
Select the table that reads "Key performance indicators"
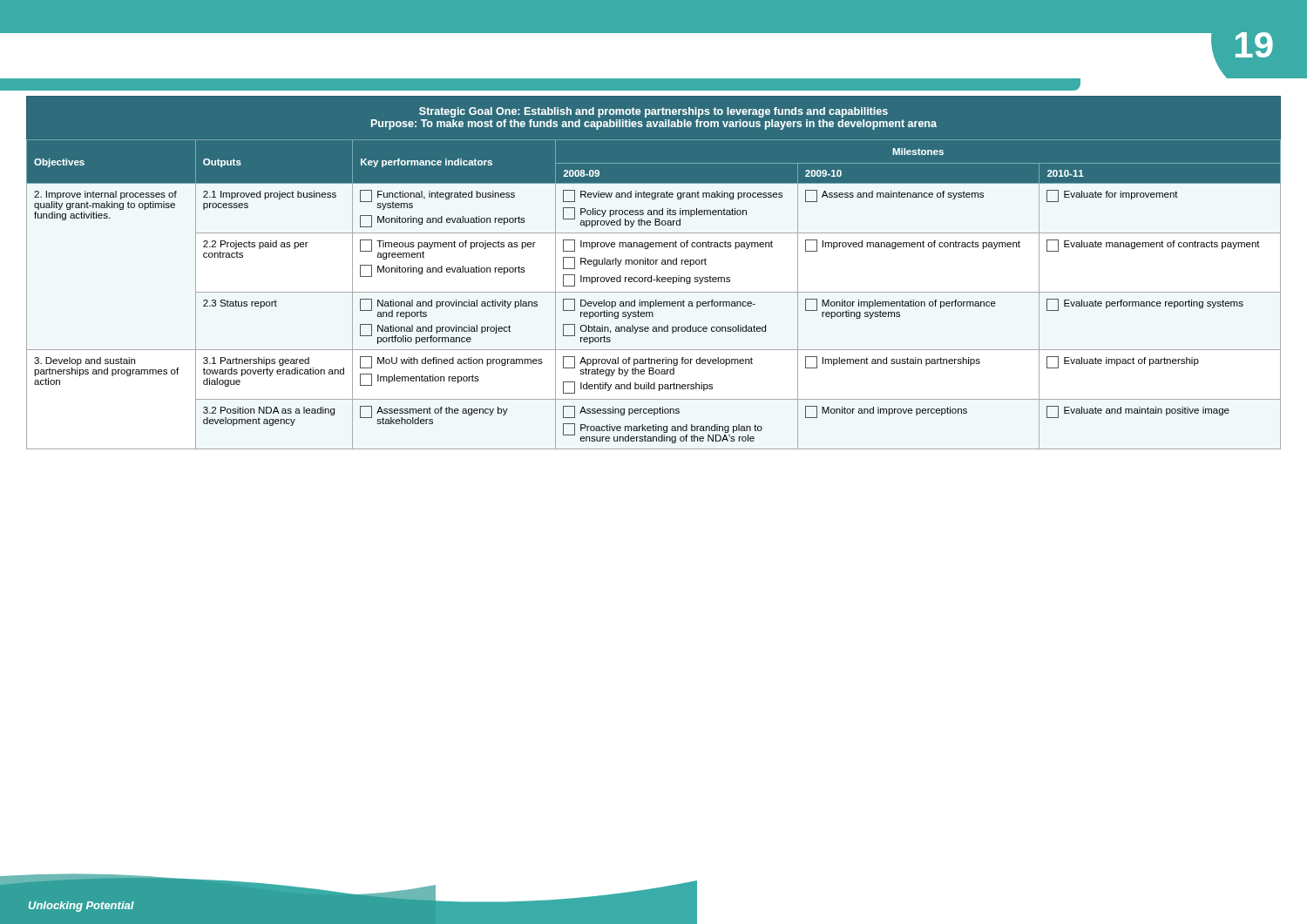tap(654, 294)
